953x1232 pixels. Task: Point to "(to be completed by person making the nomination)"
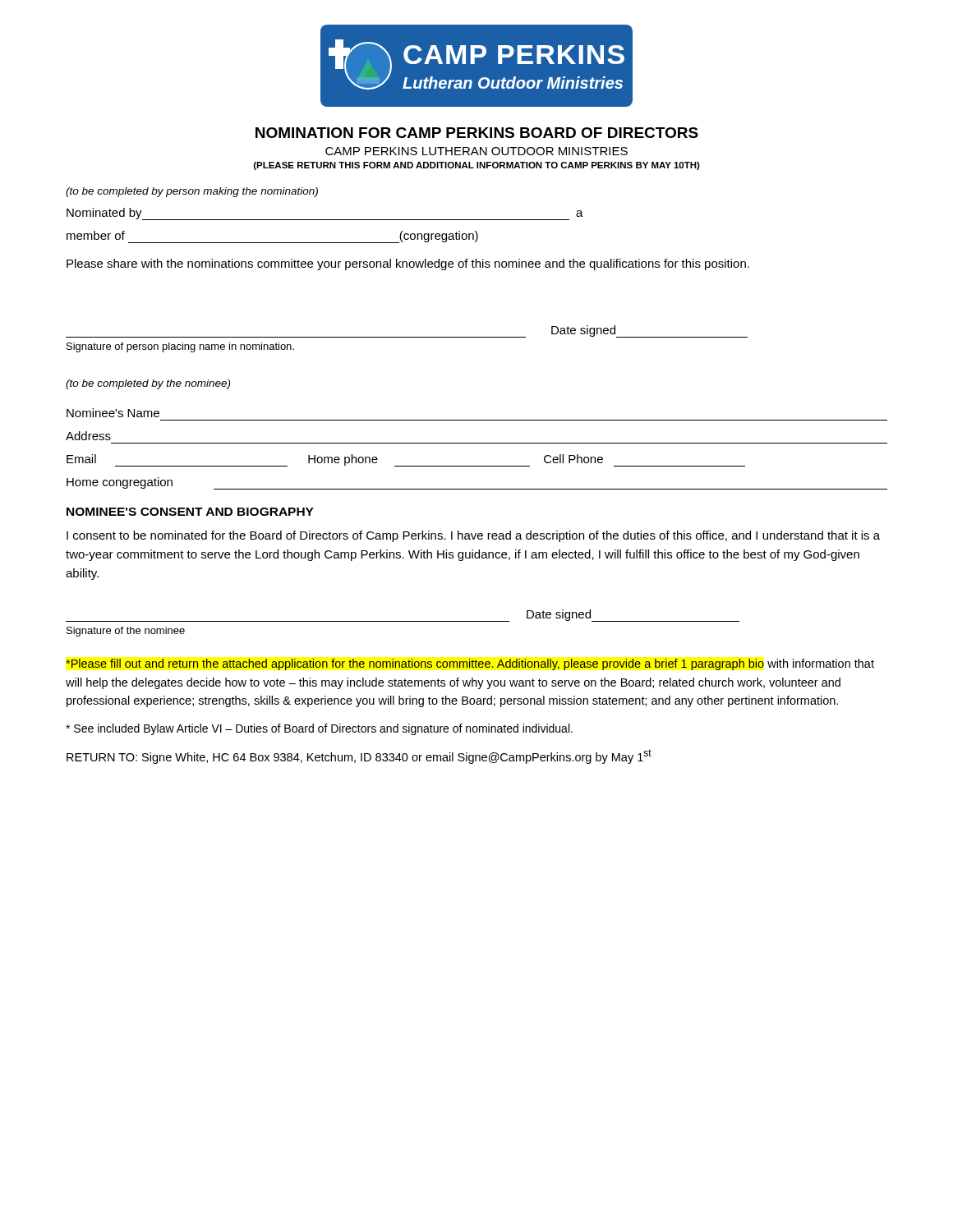(x=192, y=192)
